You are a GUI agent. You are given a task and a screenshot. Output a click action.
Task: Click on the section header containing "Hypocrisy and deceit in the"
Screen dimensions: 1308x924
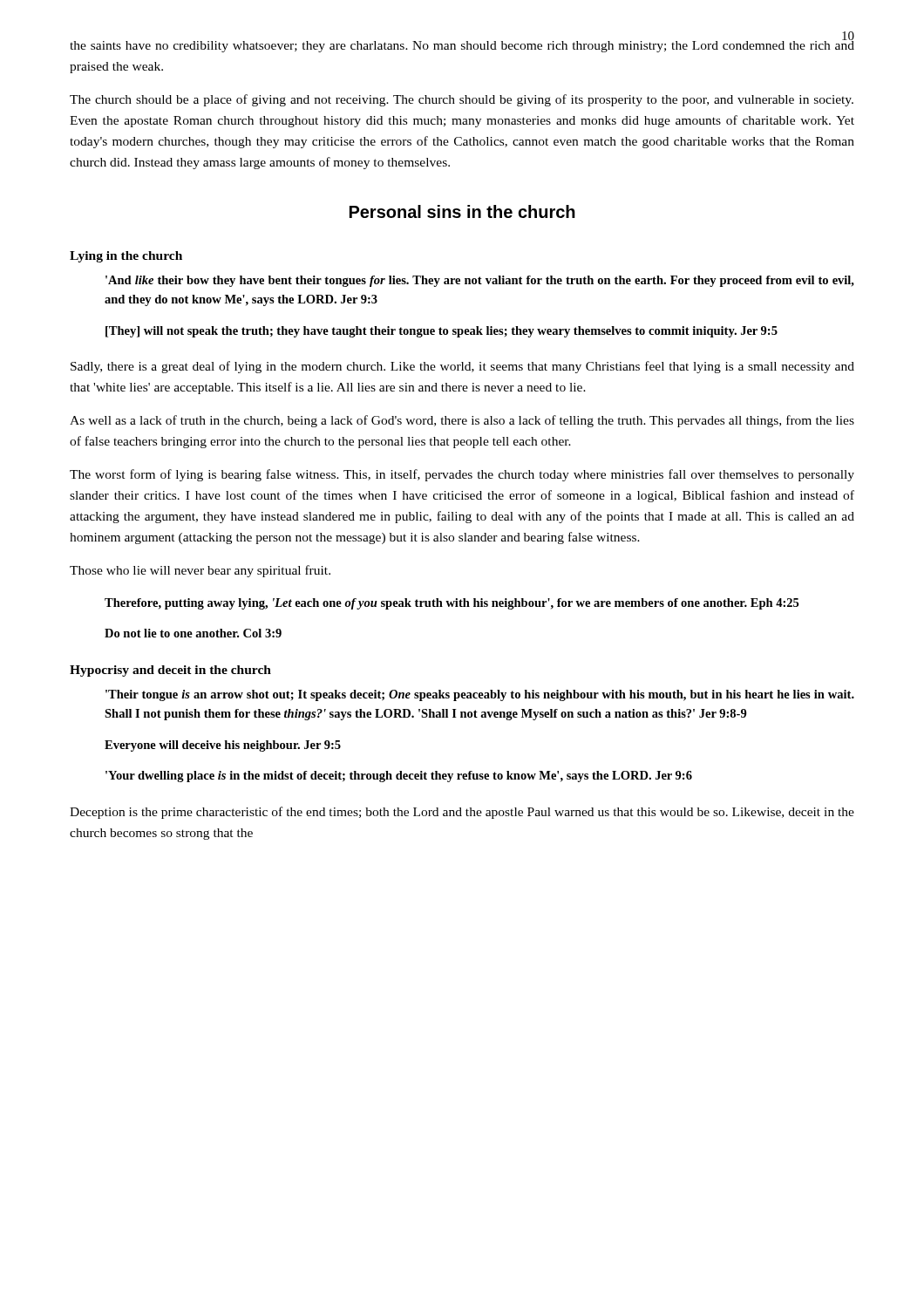[170, 669]
